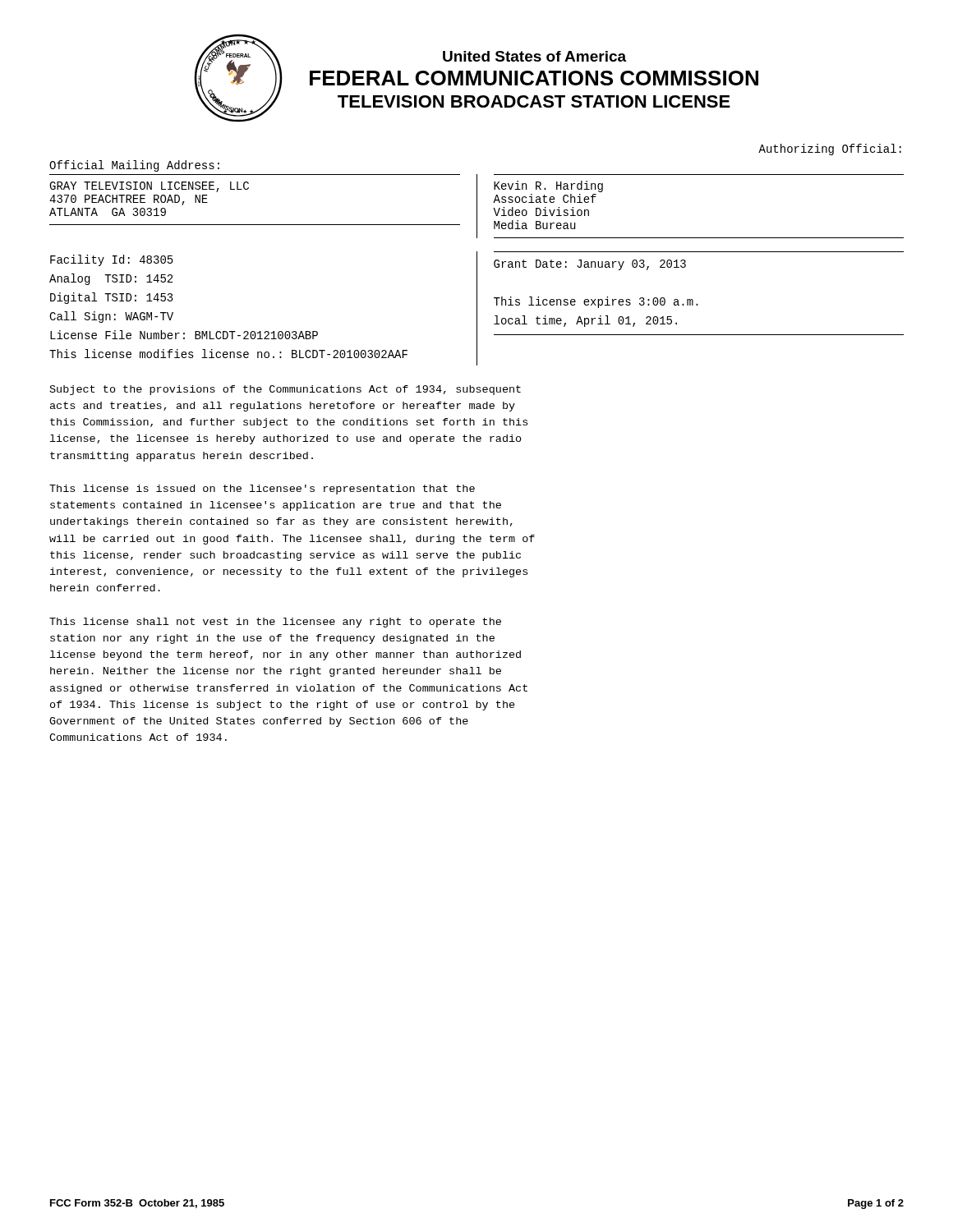
Task: Click the passage that begins "This license shall not vest"
Action: pyautogui.click(x=289, y=680)
